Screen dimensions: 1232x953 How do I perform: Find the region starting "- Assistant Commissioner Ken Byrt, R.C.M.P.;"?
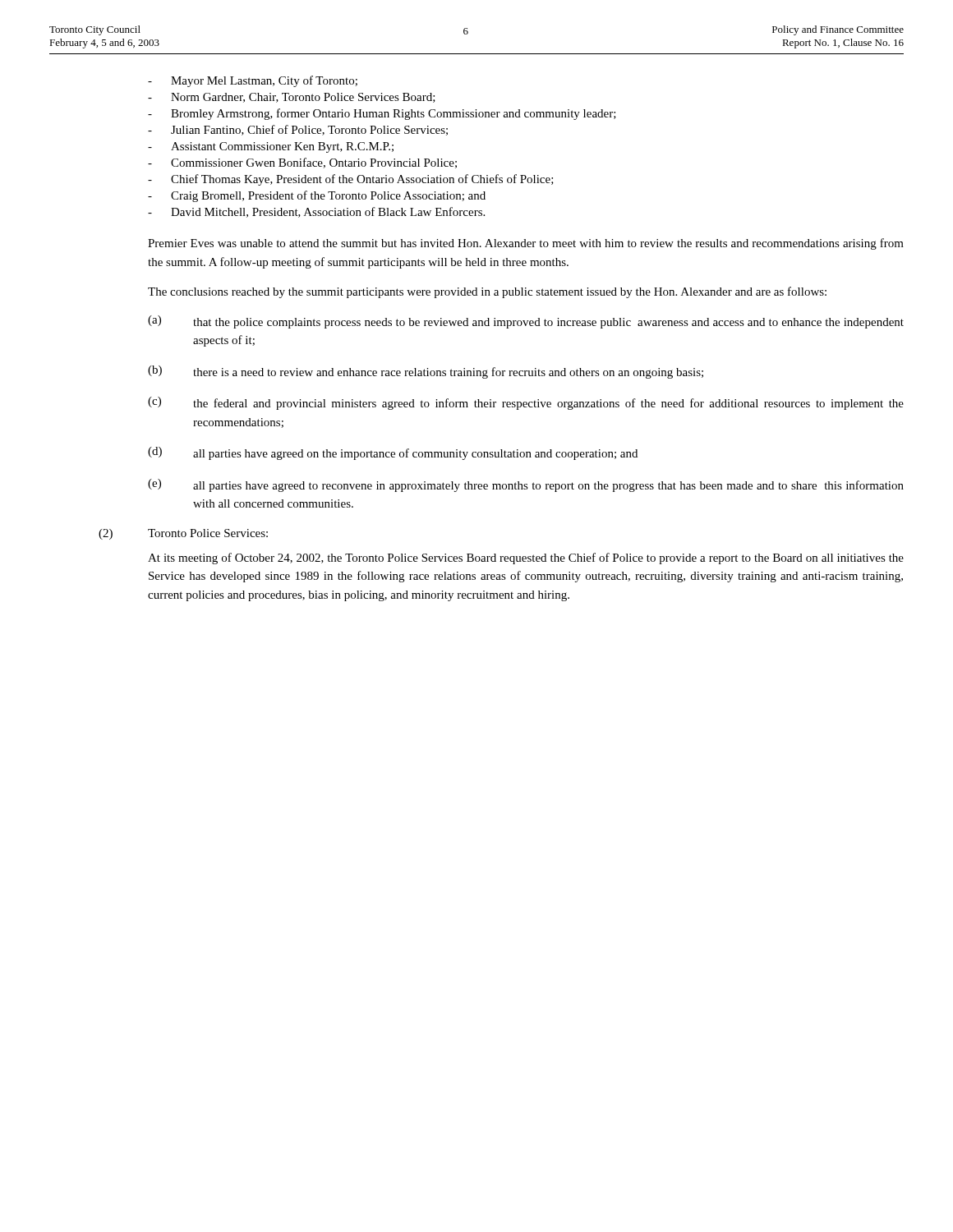pyautogui.click(x=271, y=147)
